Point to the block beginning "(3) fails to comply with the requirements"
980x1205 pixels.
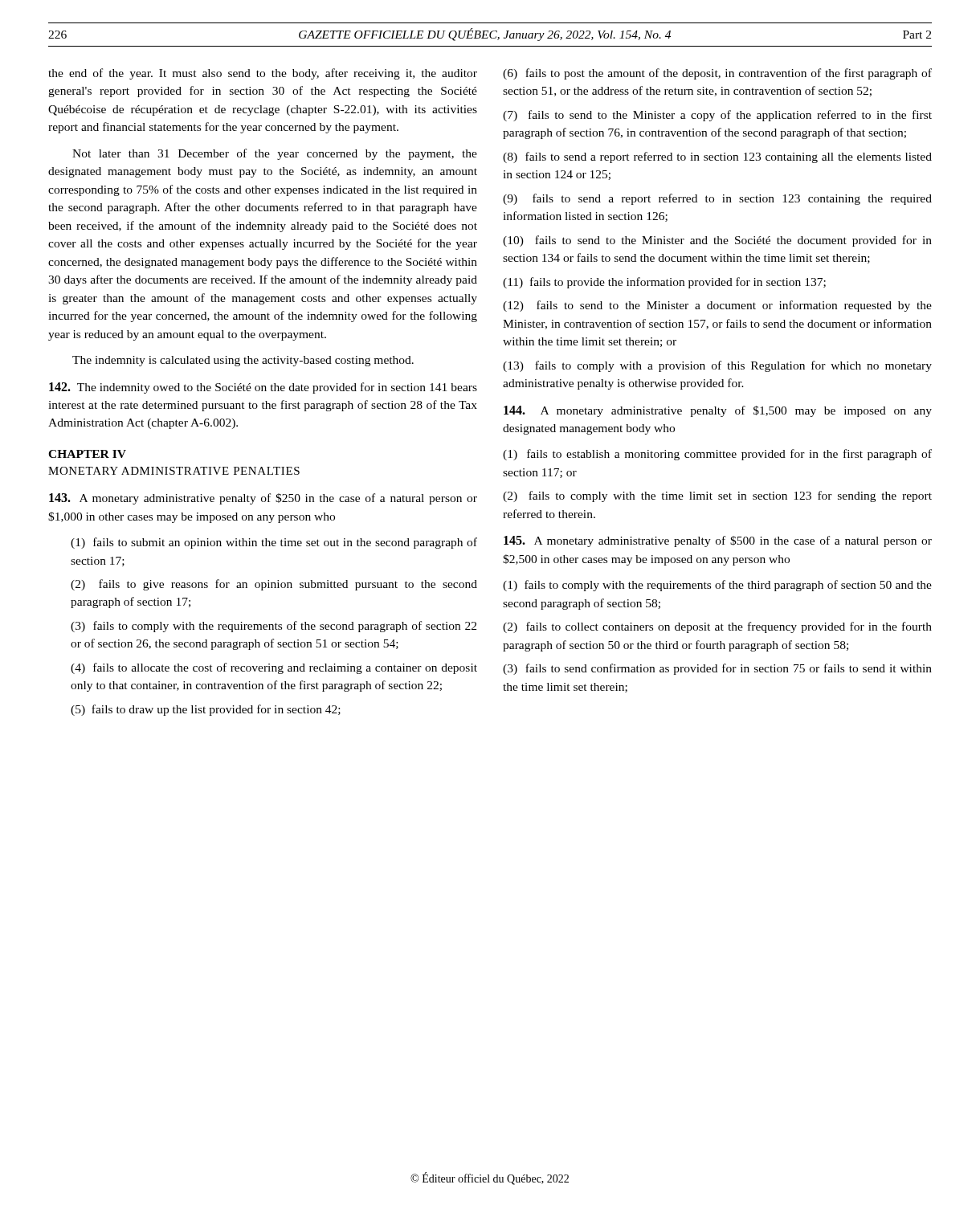274,634
